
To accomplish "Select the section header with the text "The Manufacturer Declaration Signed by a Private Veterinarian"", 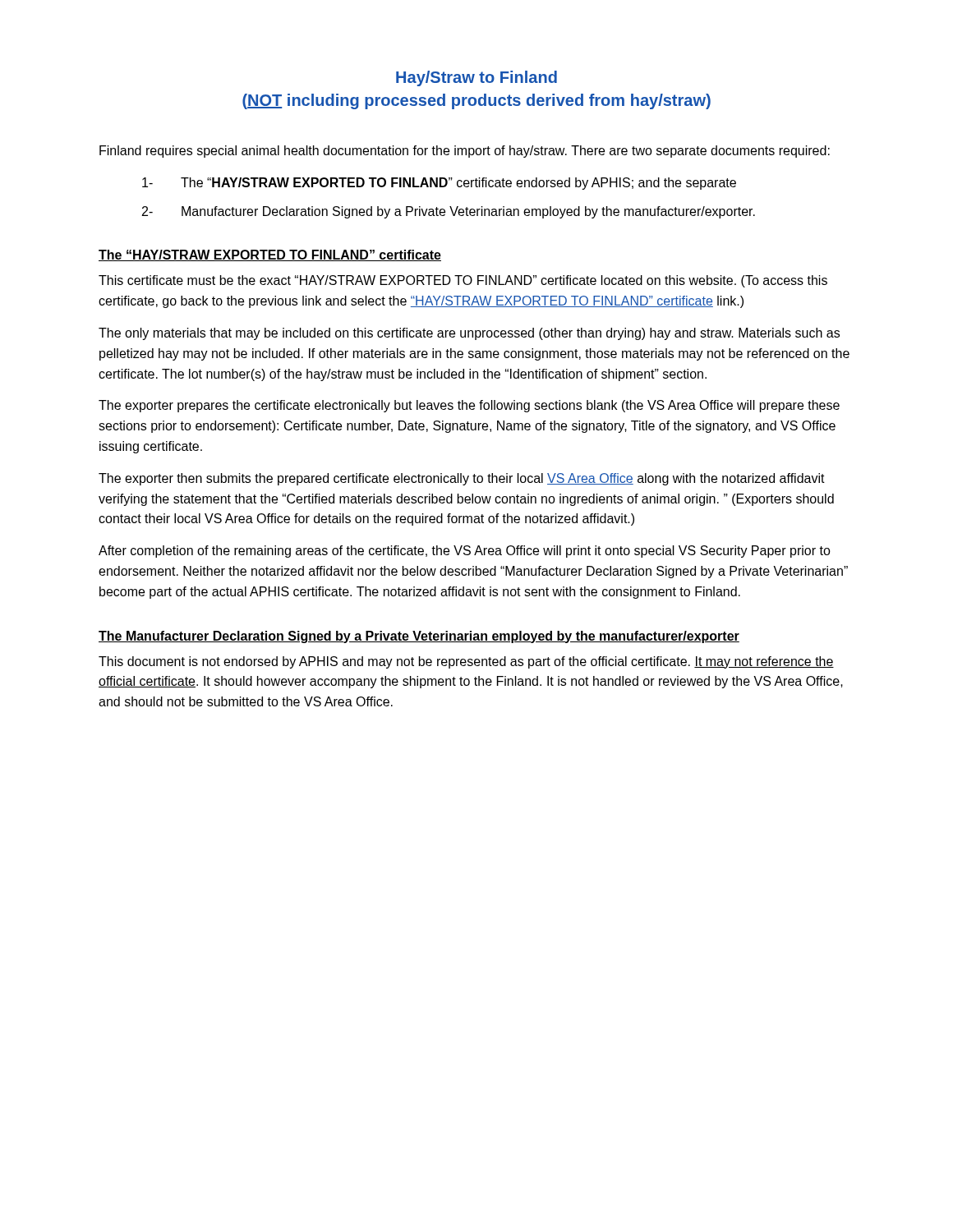I will 419,636.
